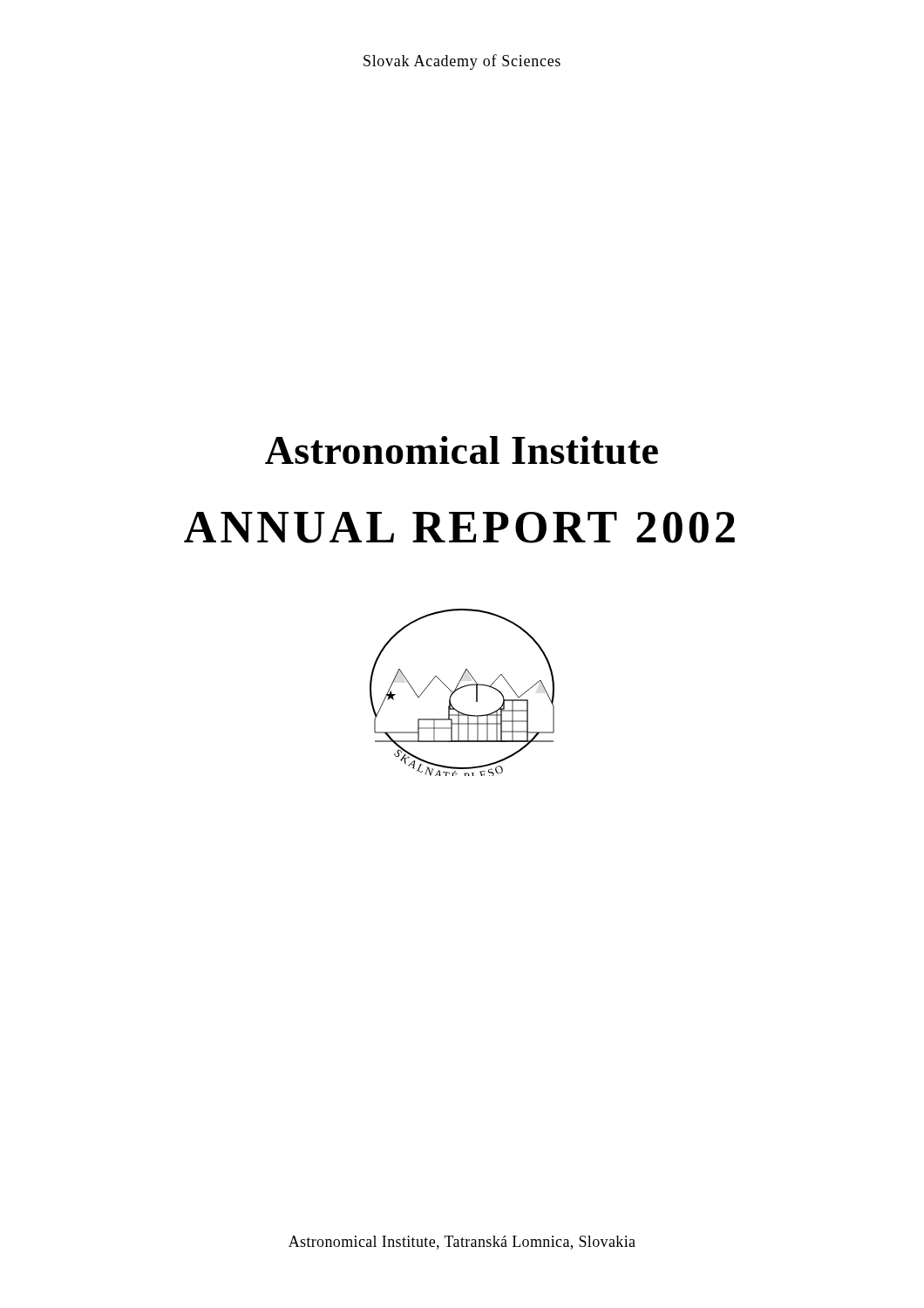
Task: Find the block starting "ANNUAL REPORT 2002"
Action: pos(462,527)
